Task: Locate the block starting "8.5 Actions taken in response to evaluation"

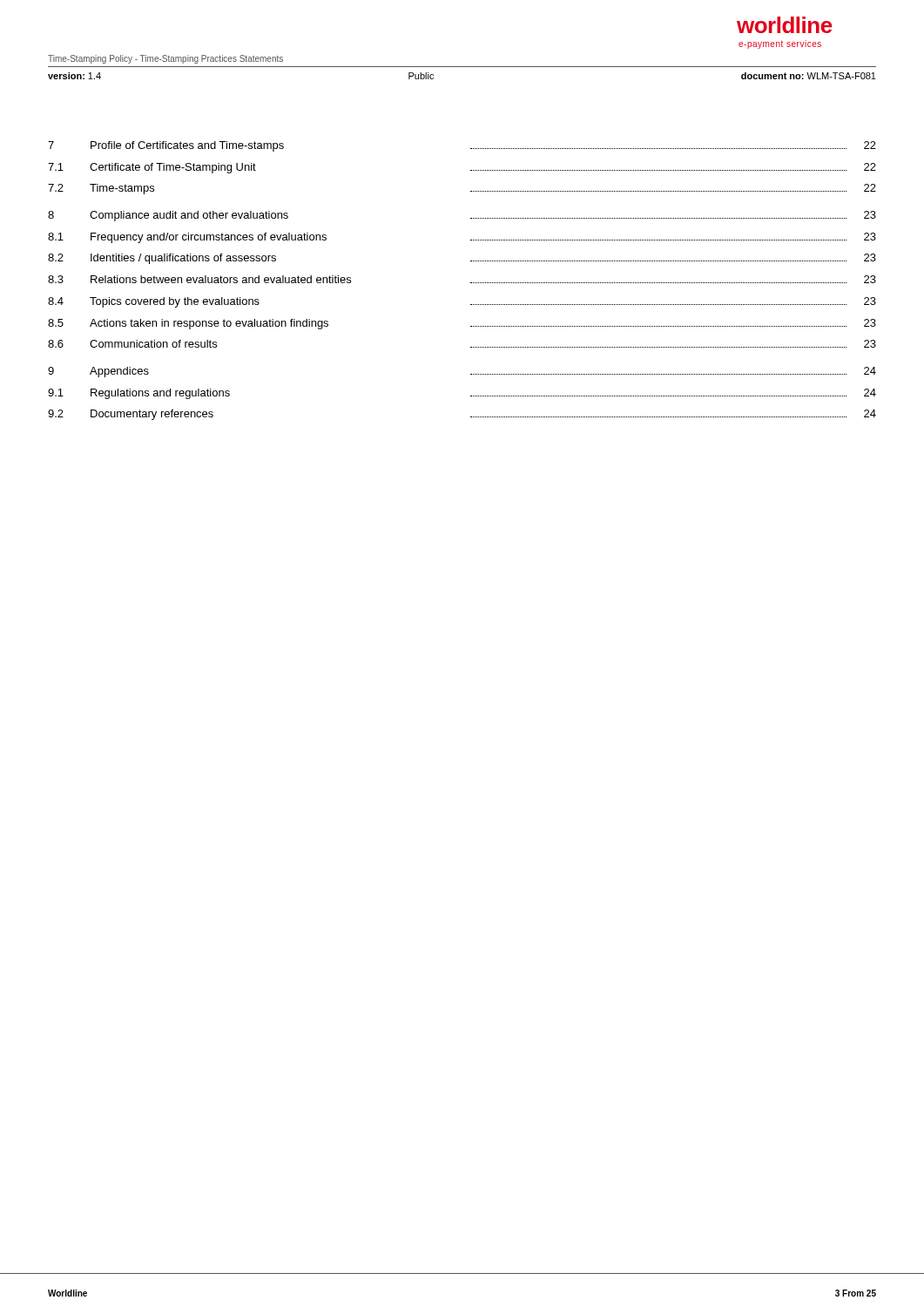Action: click(462, 323)
